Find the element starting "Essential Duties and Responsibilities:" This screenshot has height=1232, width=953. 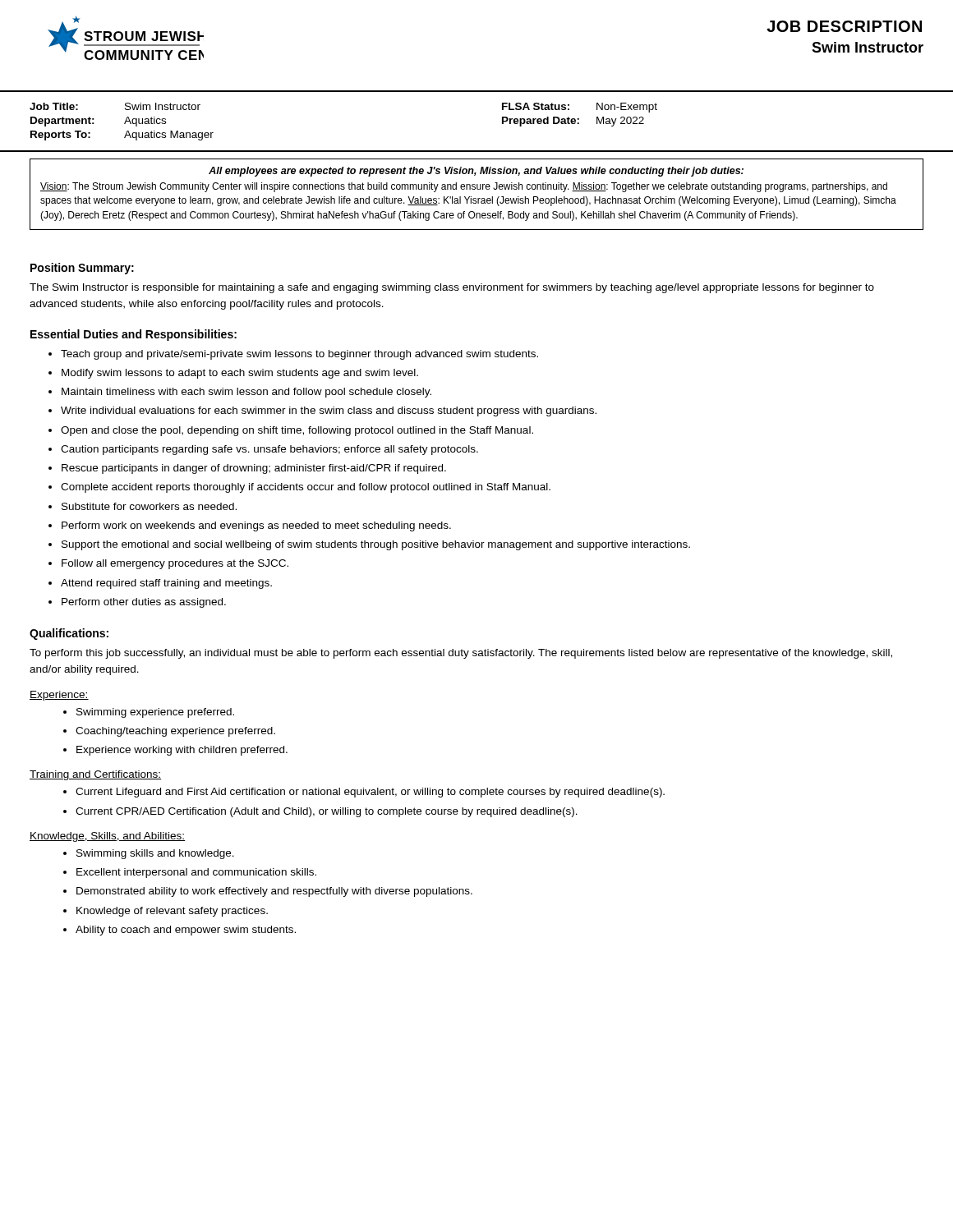pos(133,334)
